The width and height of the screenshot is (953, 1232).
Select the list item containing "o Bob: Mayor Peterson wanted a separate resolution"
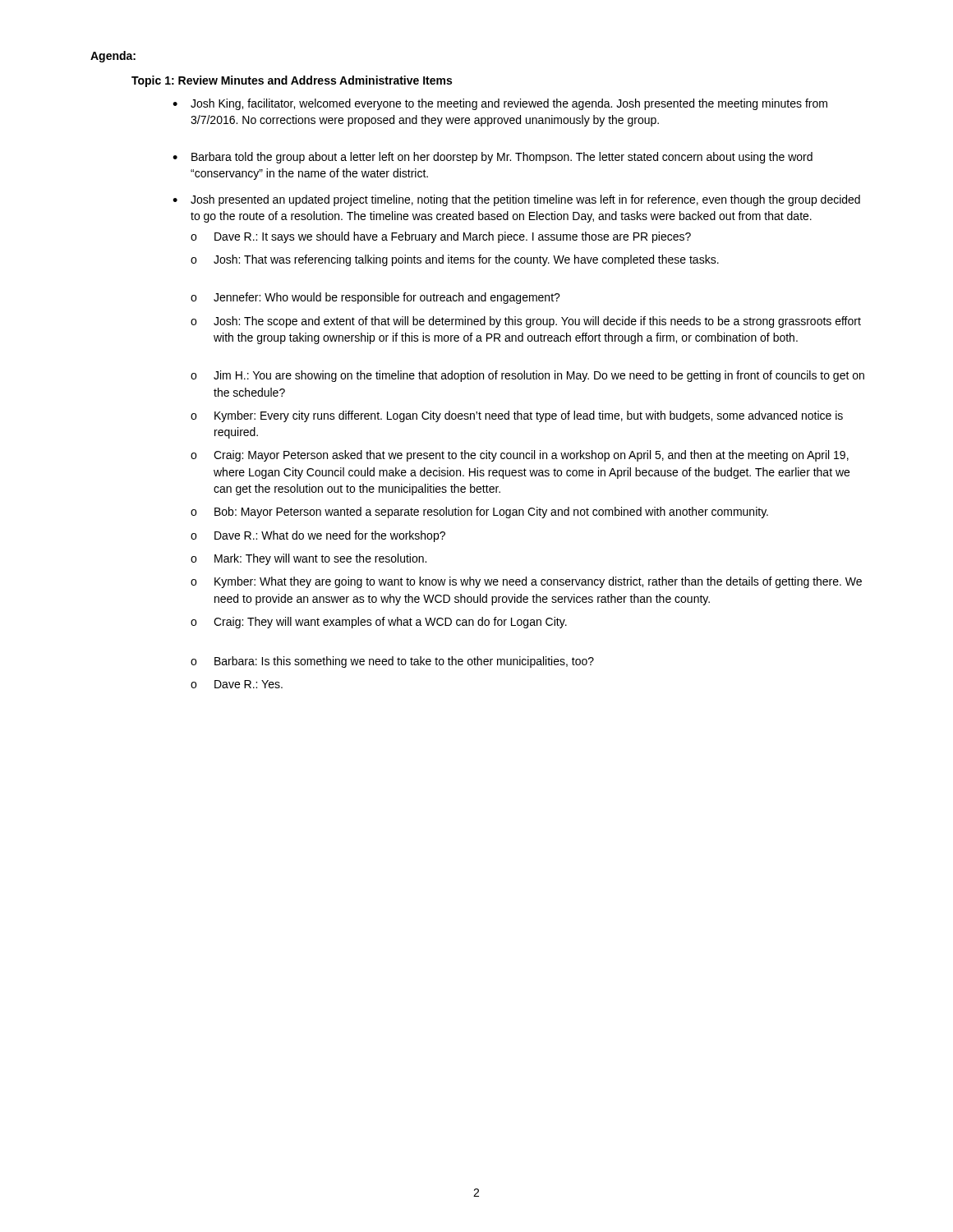tap(480, 512)
